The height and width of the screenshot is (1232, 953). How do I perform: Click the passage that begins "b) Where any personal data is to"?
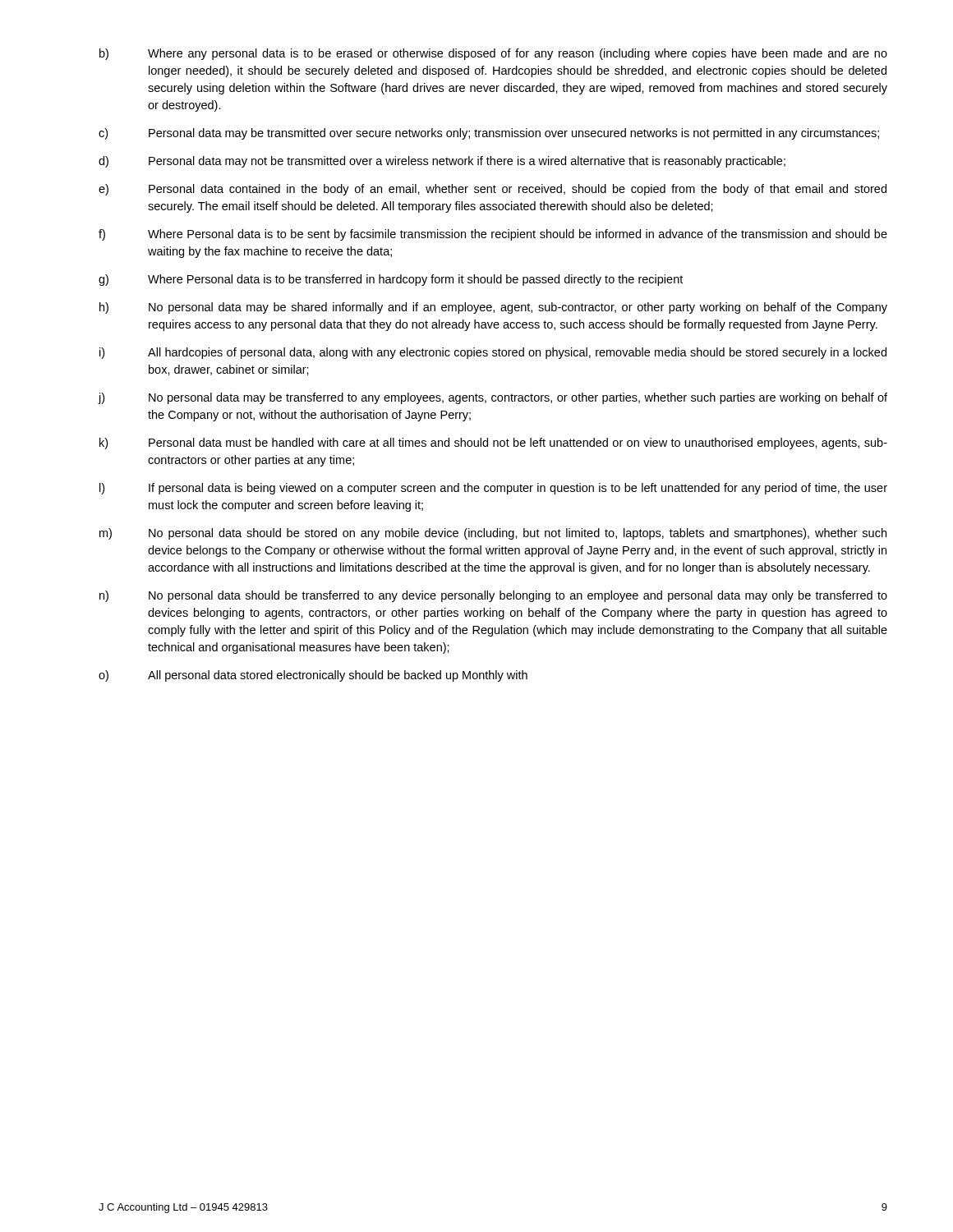[x=493, y=80]
